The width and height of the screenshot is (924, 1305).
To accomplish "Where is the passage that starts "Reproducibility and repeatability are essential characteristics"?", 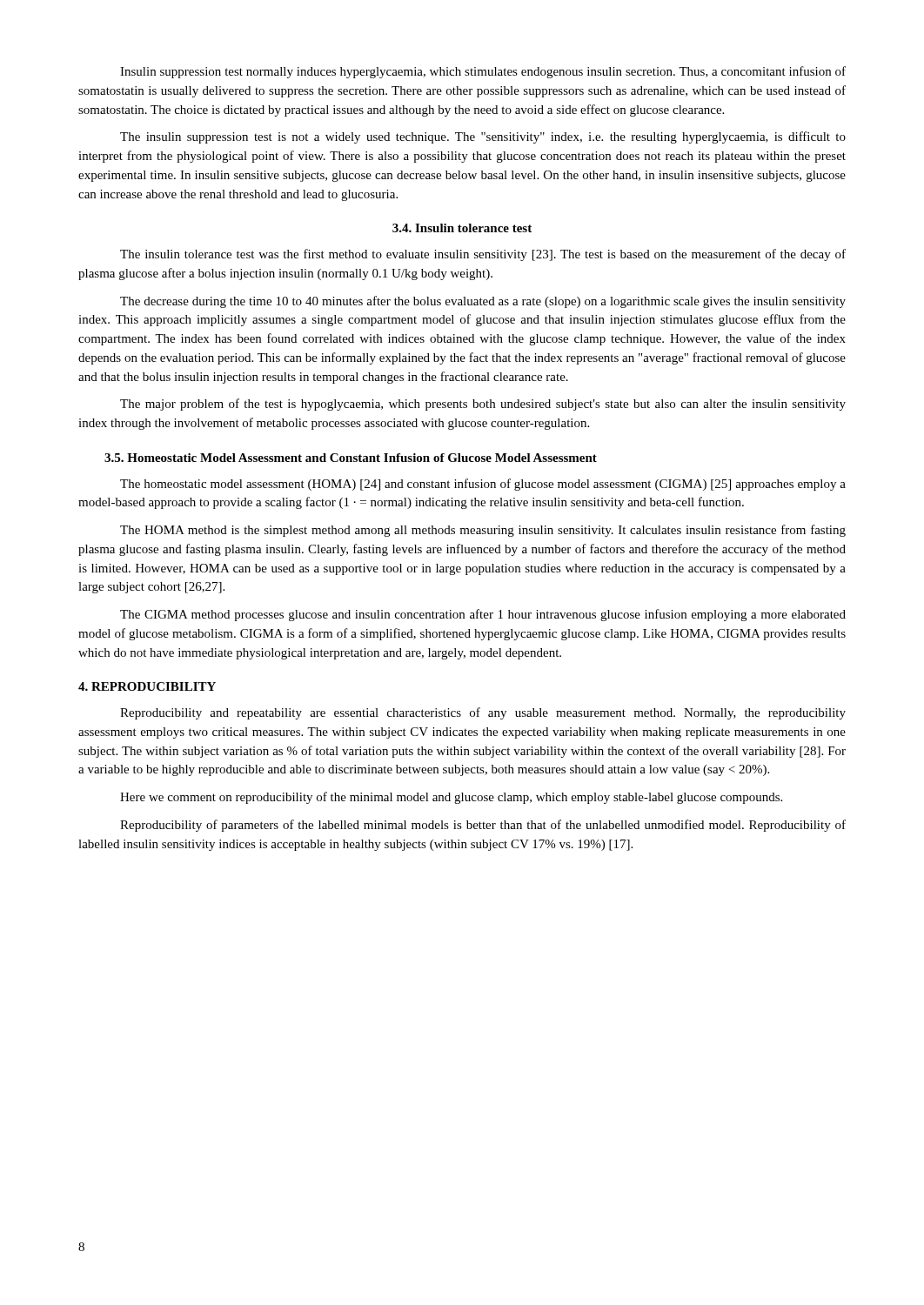I will pyautogui.click(x=462, y=755).
